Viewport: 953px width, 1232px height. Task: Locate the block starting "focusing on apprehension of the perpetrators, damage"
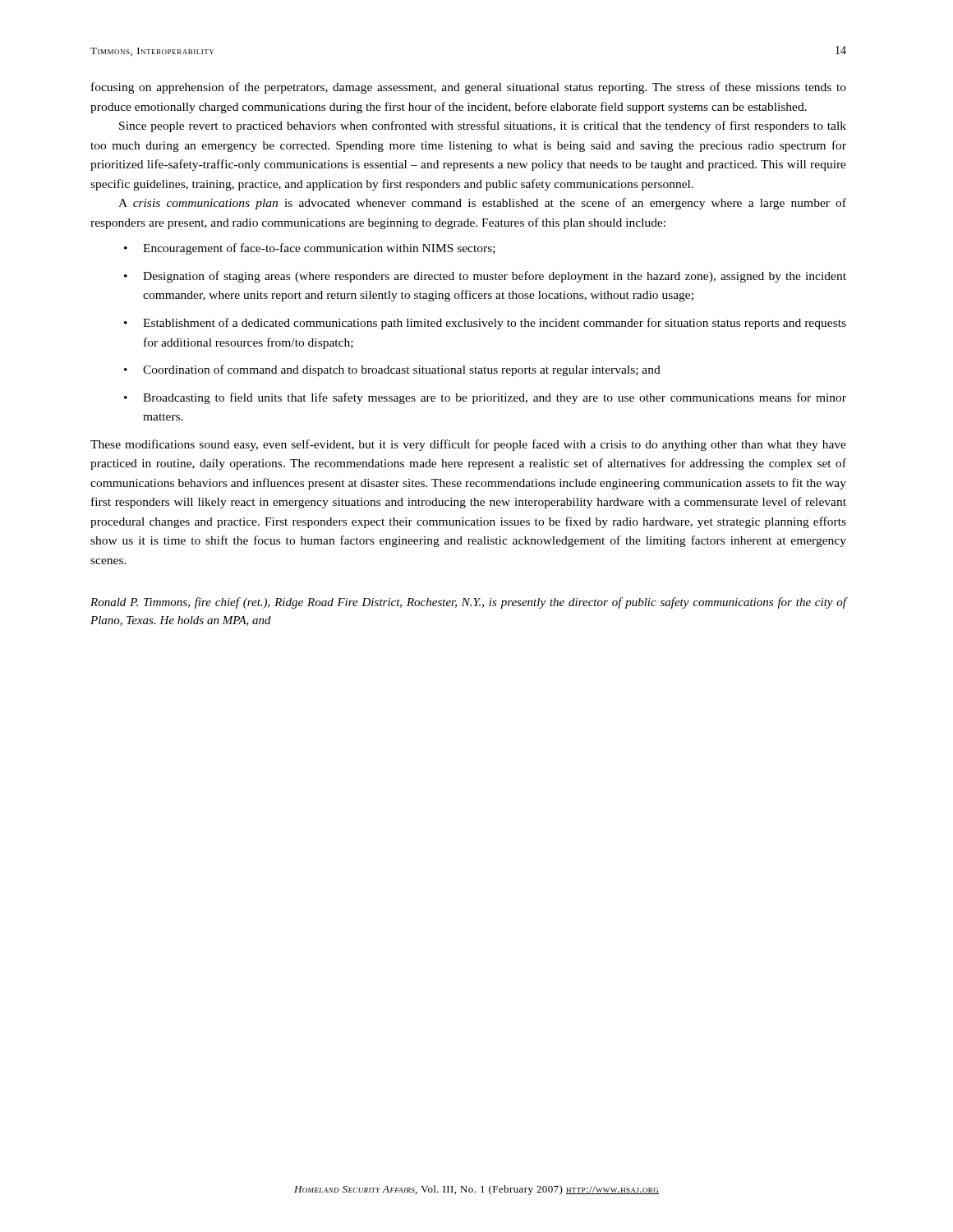(x=468, y=97)
